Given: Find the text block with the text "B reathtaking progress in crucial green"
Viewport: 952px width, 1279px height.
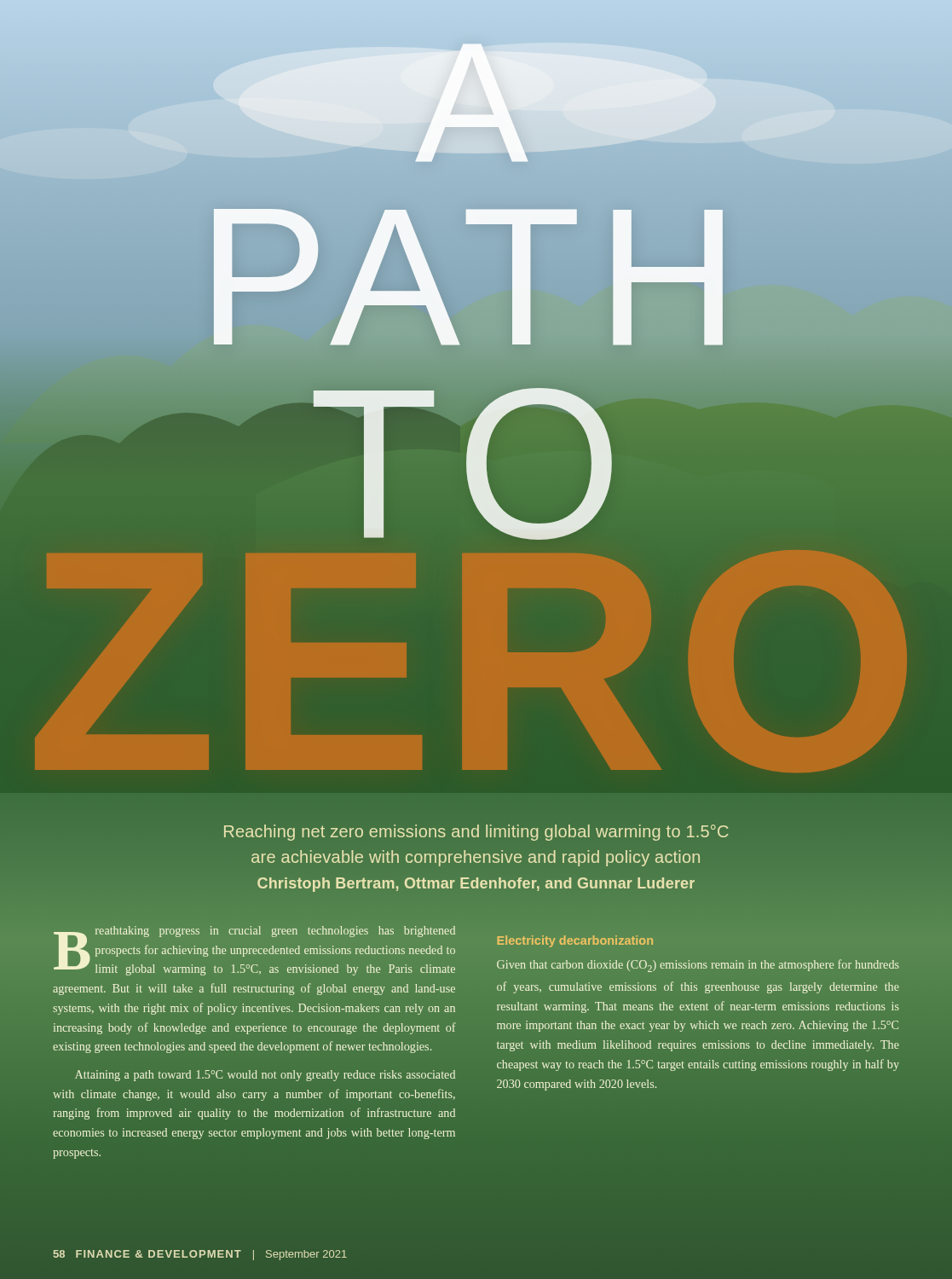Looking at the screenshot, I should point(254,1041).
